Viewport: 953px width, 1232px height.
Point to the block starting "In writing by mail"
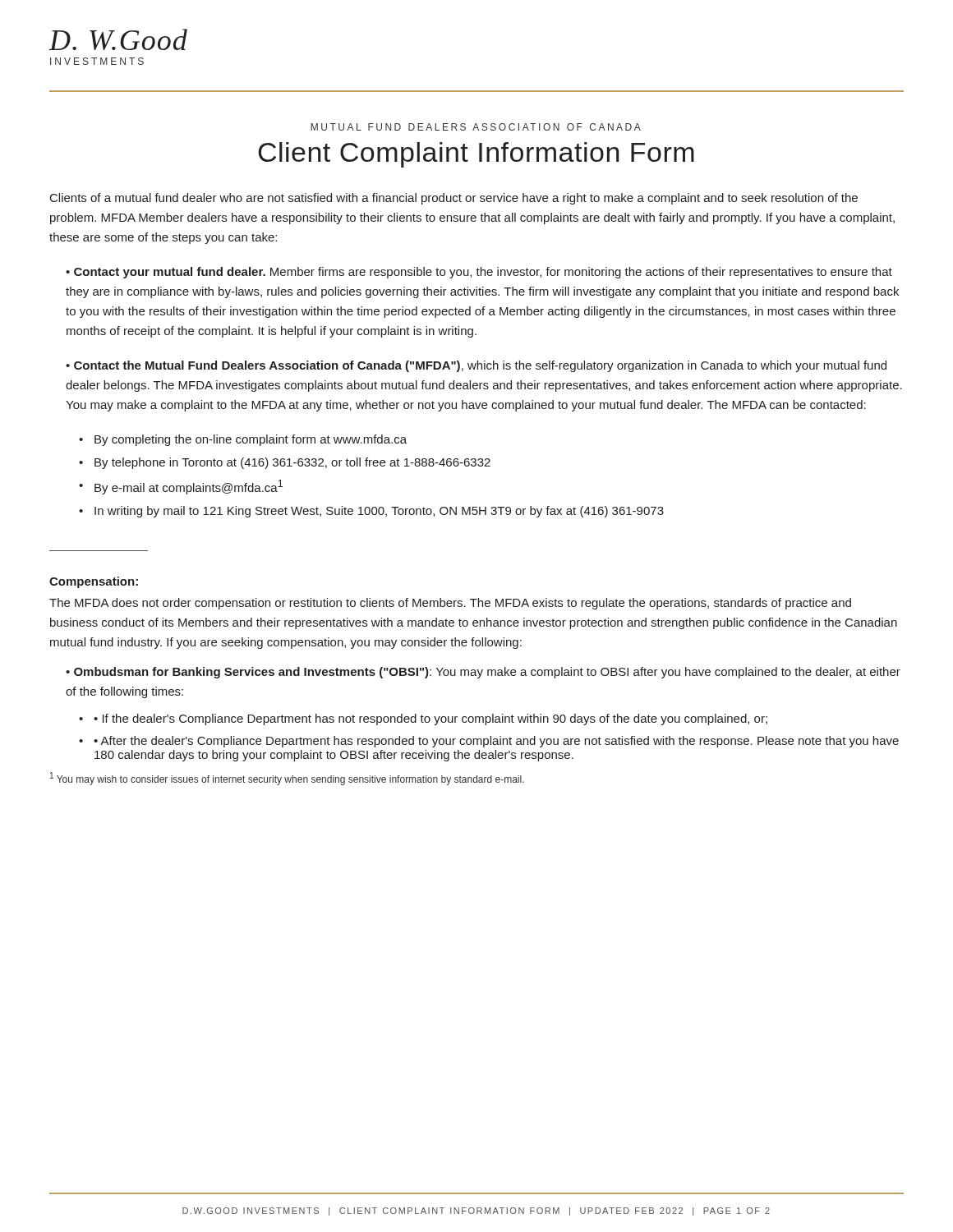coord(379,510)
